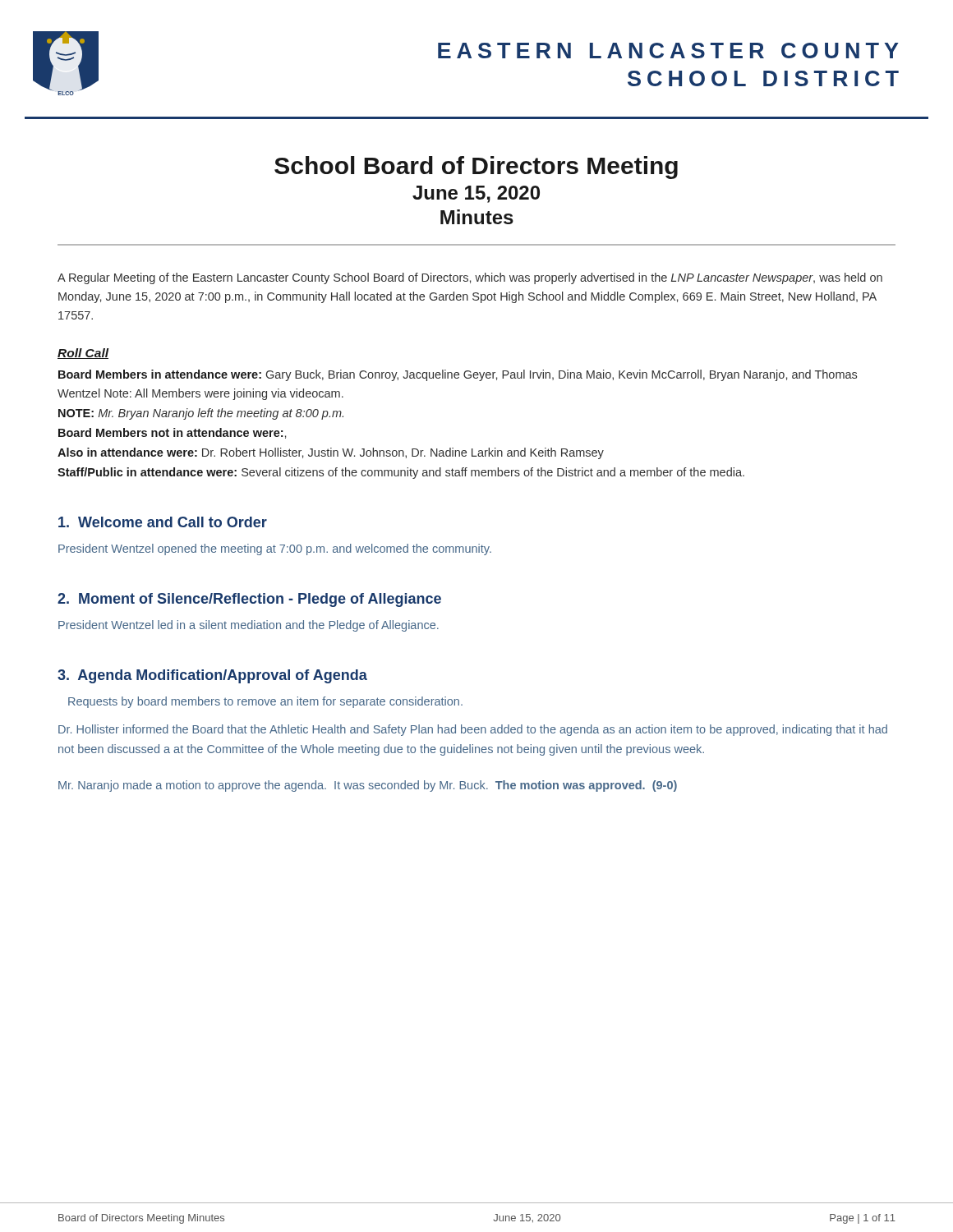Select the text block with the text "Dr. Hollister informed"
Viewport: 953px width, 1232px height.
coord(473,739)
